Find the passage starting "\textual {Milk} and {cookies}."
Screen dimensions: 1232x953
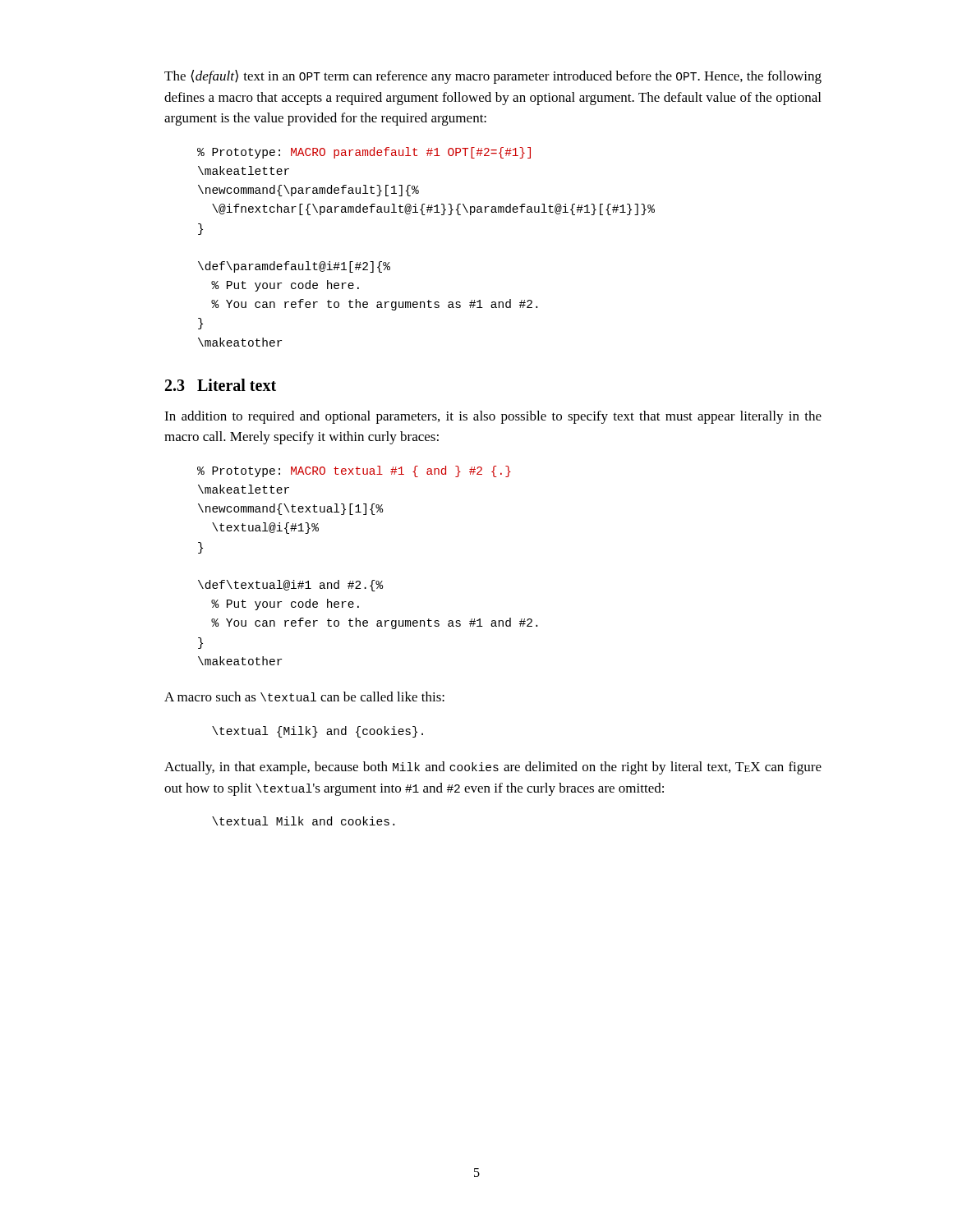(318, 732)
